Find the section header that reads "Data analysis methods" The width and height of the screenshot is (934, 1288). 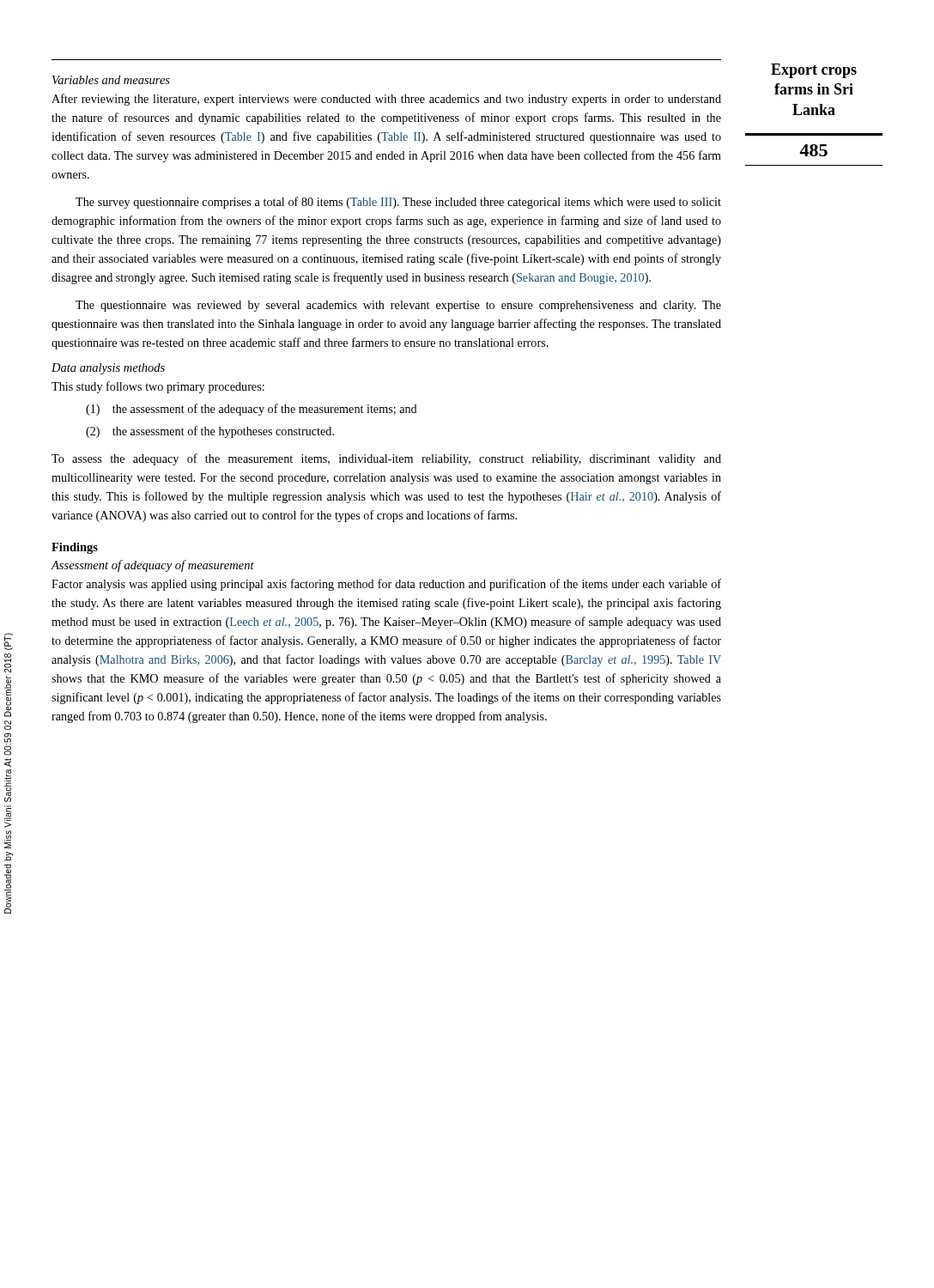coord(108,369)
